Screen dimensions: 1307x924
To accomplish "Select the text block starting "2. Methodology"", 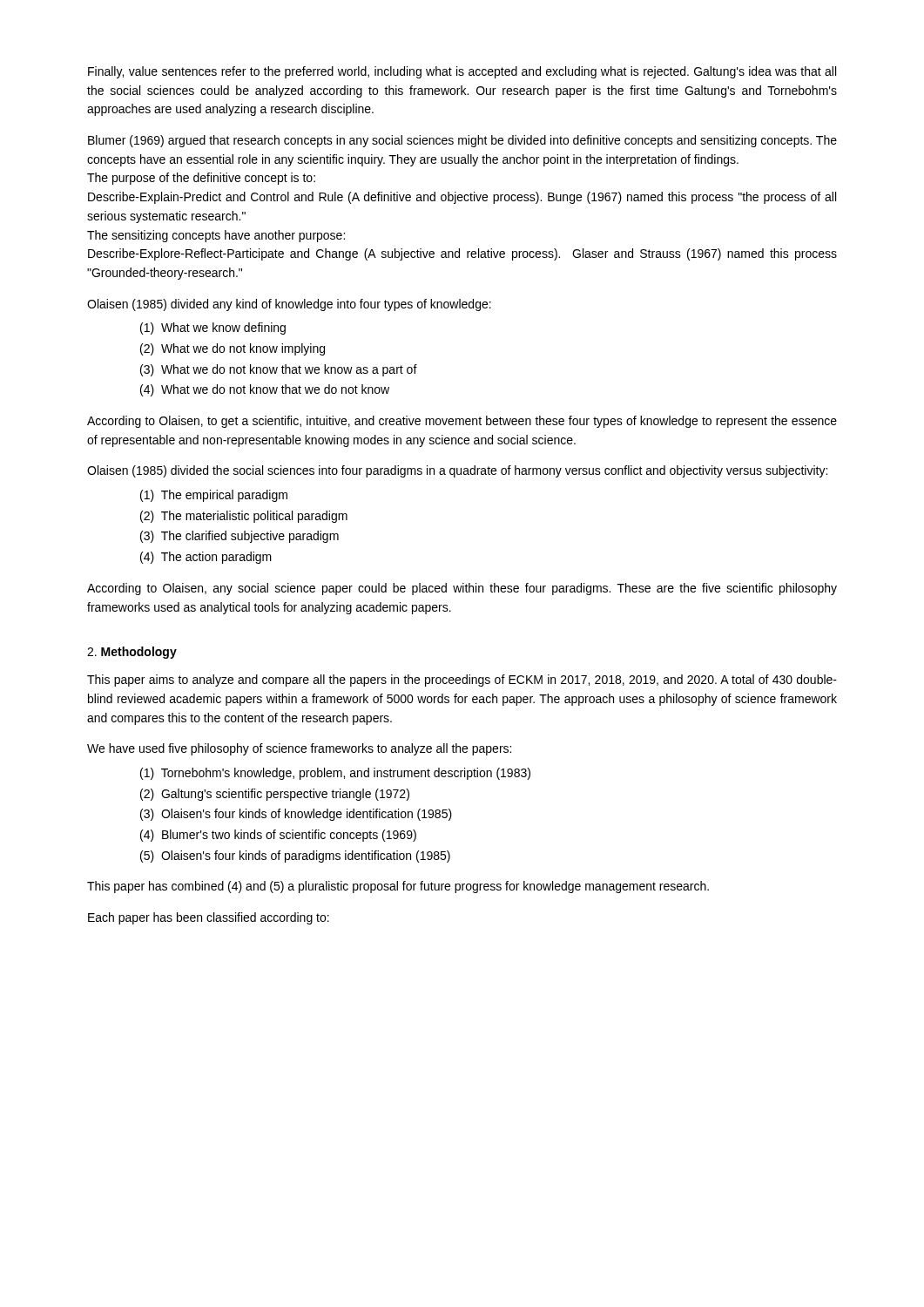I will click(132, 652).
